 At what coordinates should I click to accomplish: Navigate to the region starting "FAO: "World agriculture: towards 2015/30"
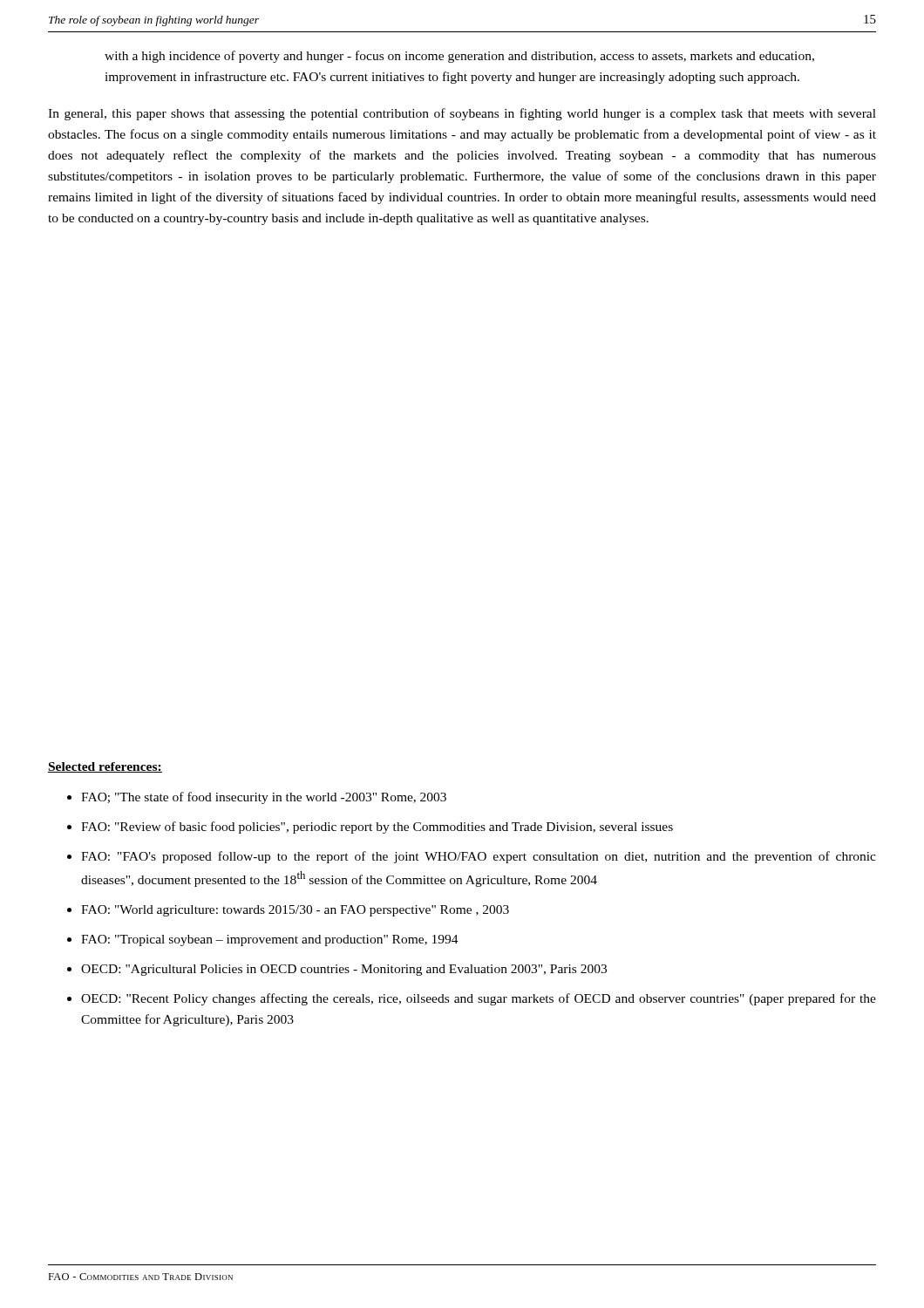tap(295, 909)
